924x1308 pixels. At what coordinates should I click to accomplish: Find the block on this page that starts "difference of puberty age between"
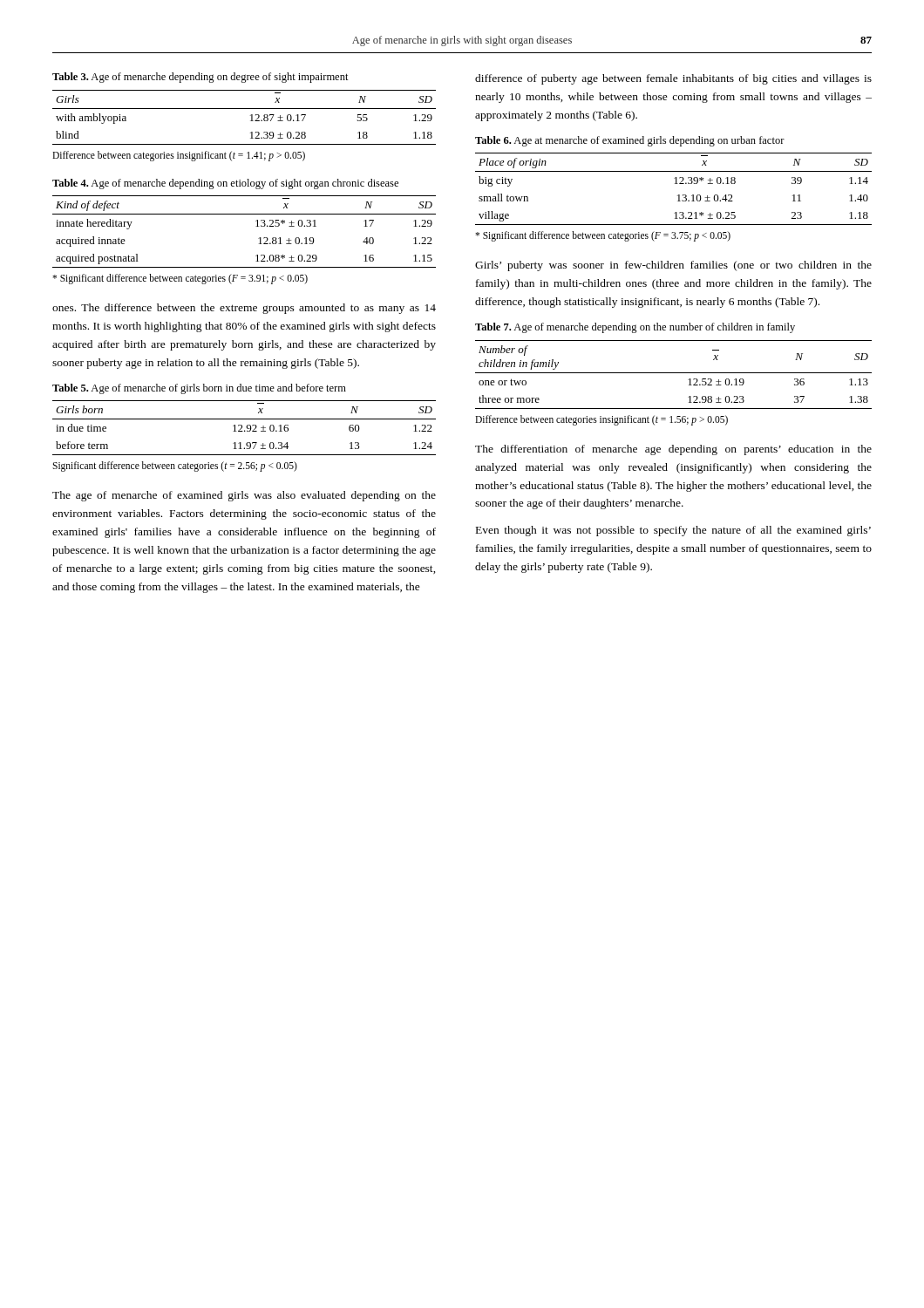click(x=673, y=96)
